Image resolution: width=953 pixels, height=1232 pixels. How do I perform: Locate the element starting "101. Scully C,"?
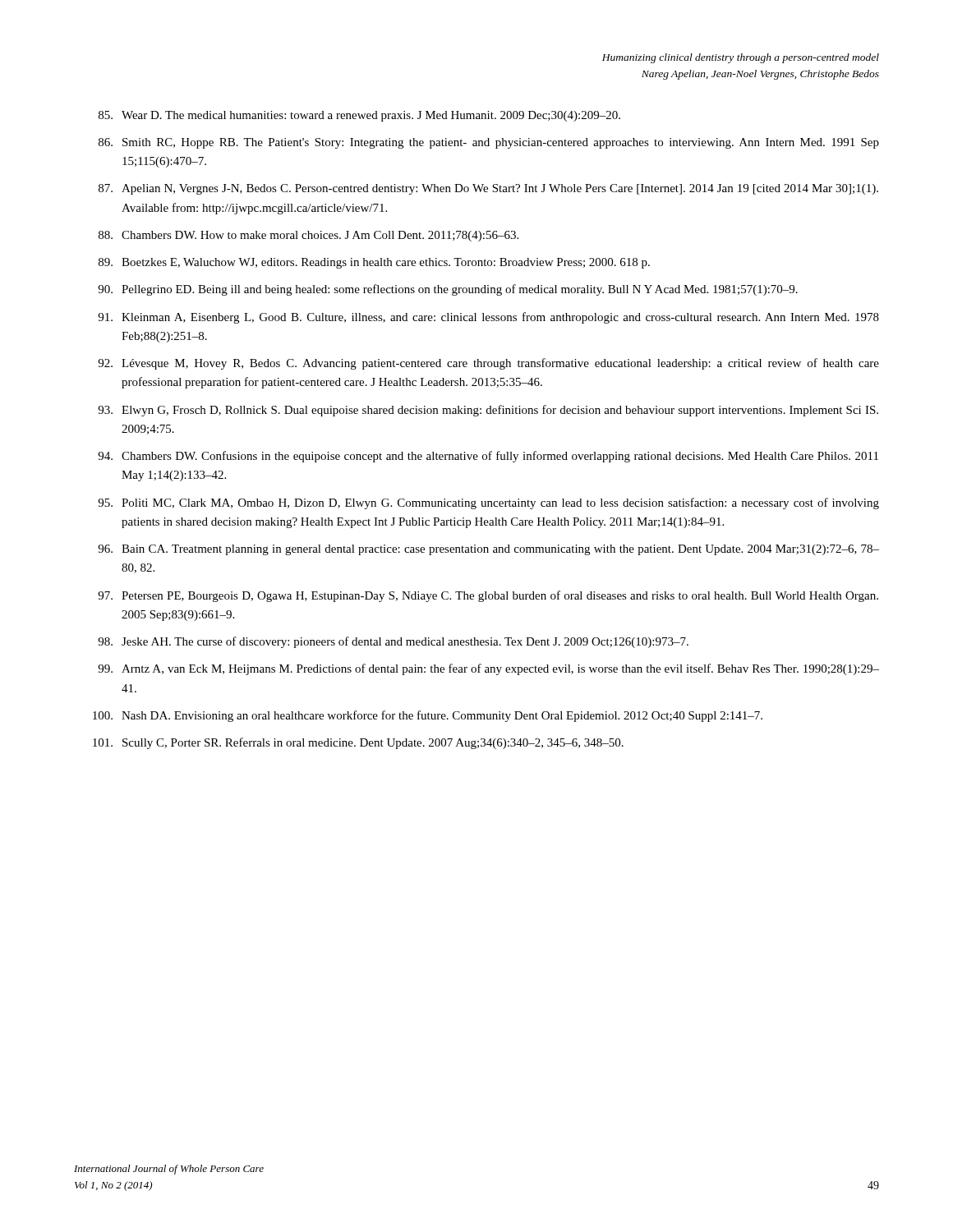click(476, 743)
